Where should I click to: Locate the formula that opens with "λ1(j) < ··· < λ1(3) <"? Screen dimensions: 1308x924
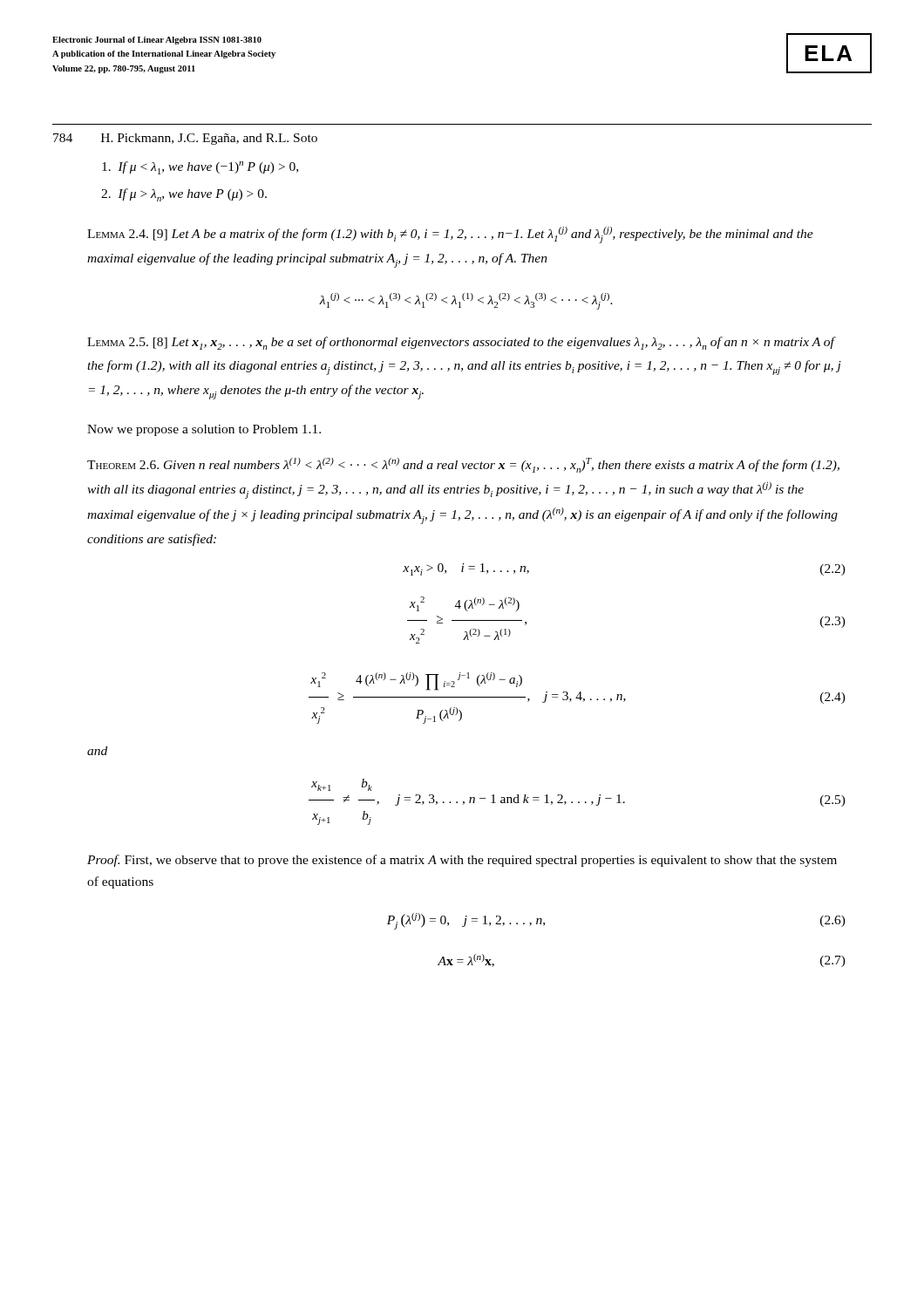pos(466,300)
